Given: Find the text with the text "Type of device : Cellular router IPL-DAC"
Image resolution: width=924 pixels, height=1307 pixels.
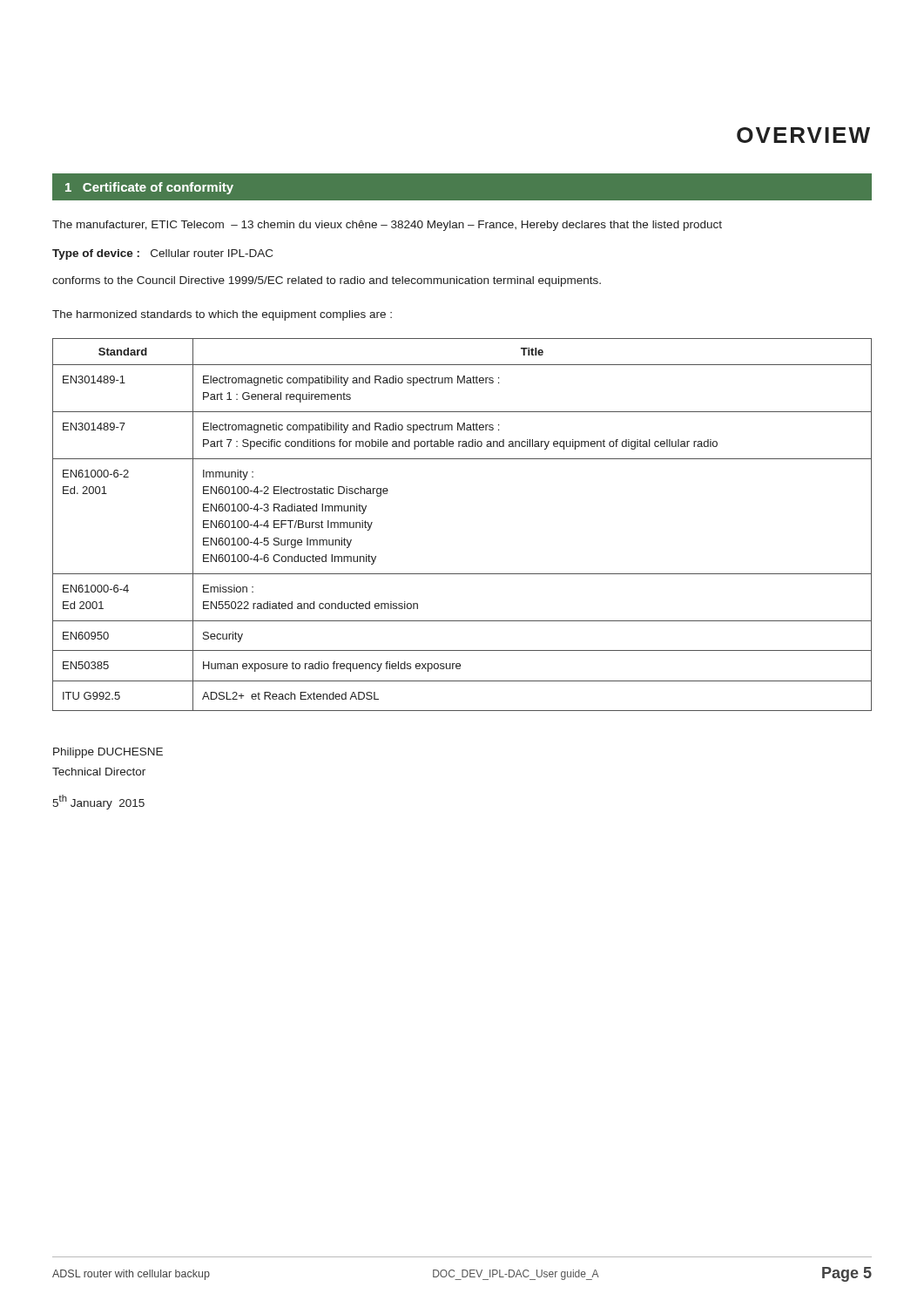Looking at the screenshot, I should (163, 253).
